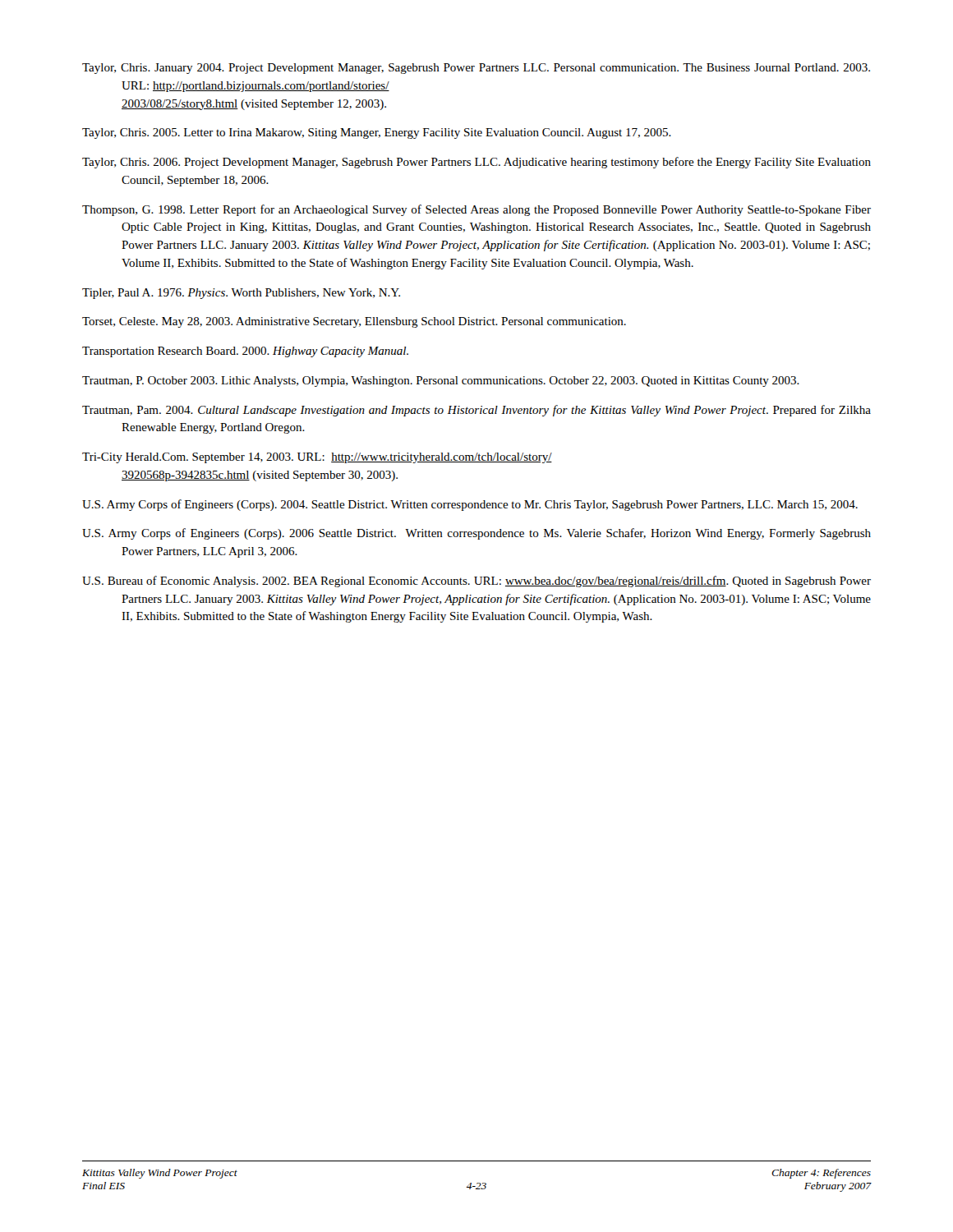
Task: Click the passage that begins "Taylor, Chris. 2006. Project Development Manager,"
Action: click(476, 171)
